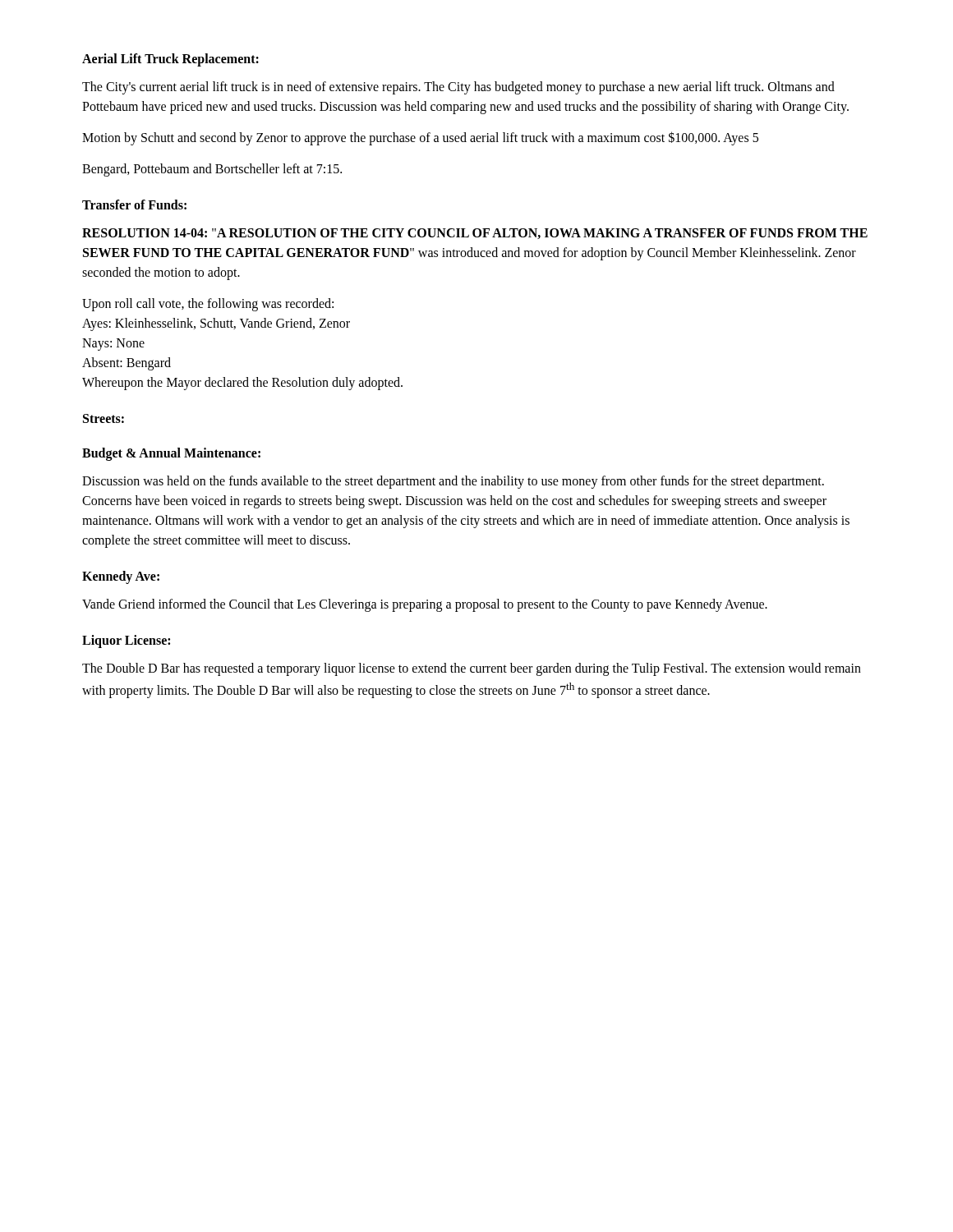953x1232 pixels.
Task: Click on the section header that reads "Aerial Lift Truck Replacement:"
Action: click(x=171, y=59)
